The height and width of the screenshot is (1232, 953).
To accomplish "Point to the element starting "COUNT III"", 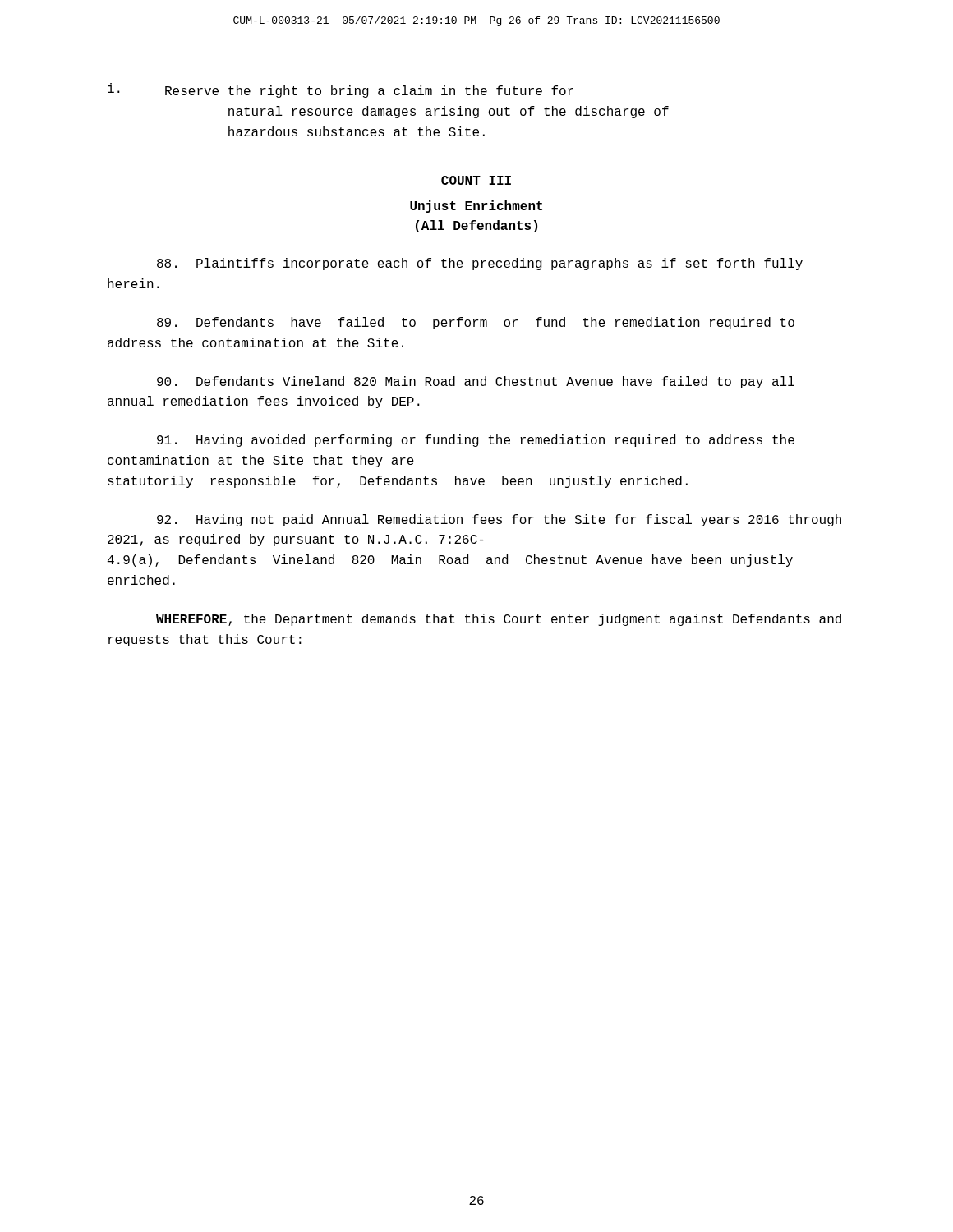I will click(476, 182).
